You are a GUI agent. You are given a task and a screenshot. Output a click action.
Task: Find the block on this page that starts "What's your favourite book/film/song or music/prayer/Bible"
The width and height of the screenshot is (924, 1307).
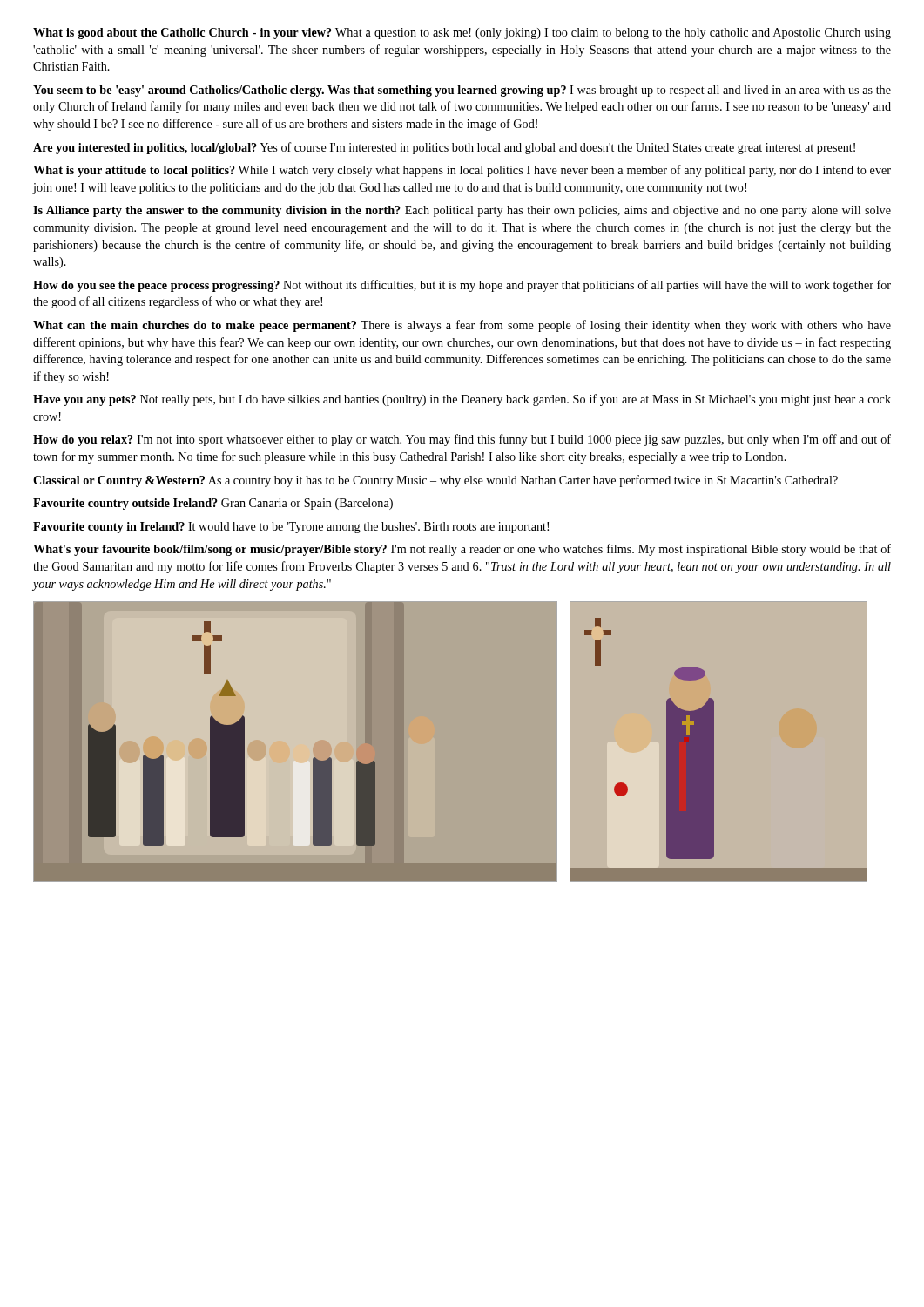[462, 566]
